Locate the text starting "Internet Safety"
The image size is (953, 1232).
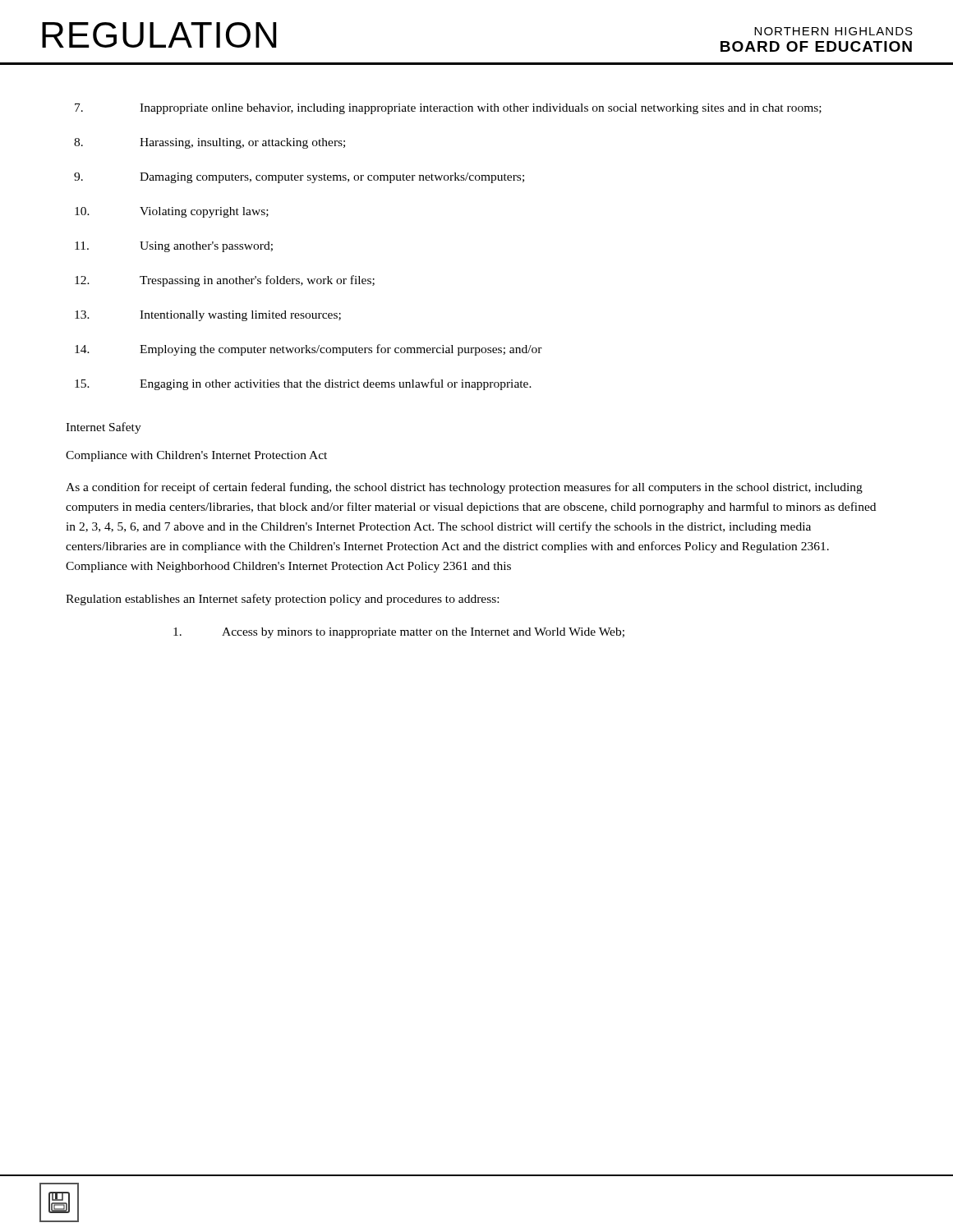click(103, 427)
